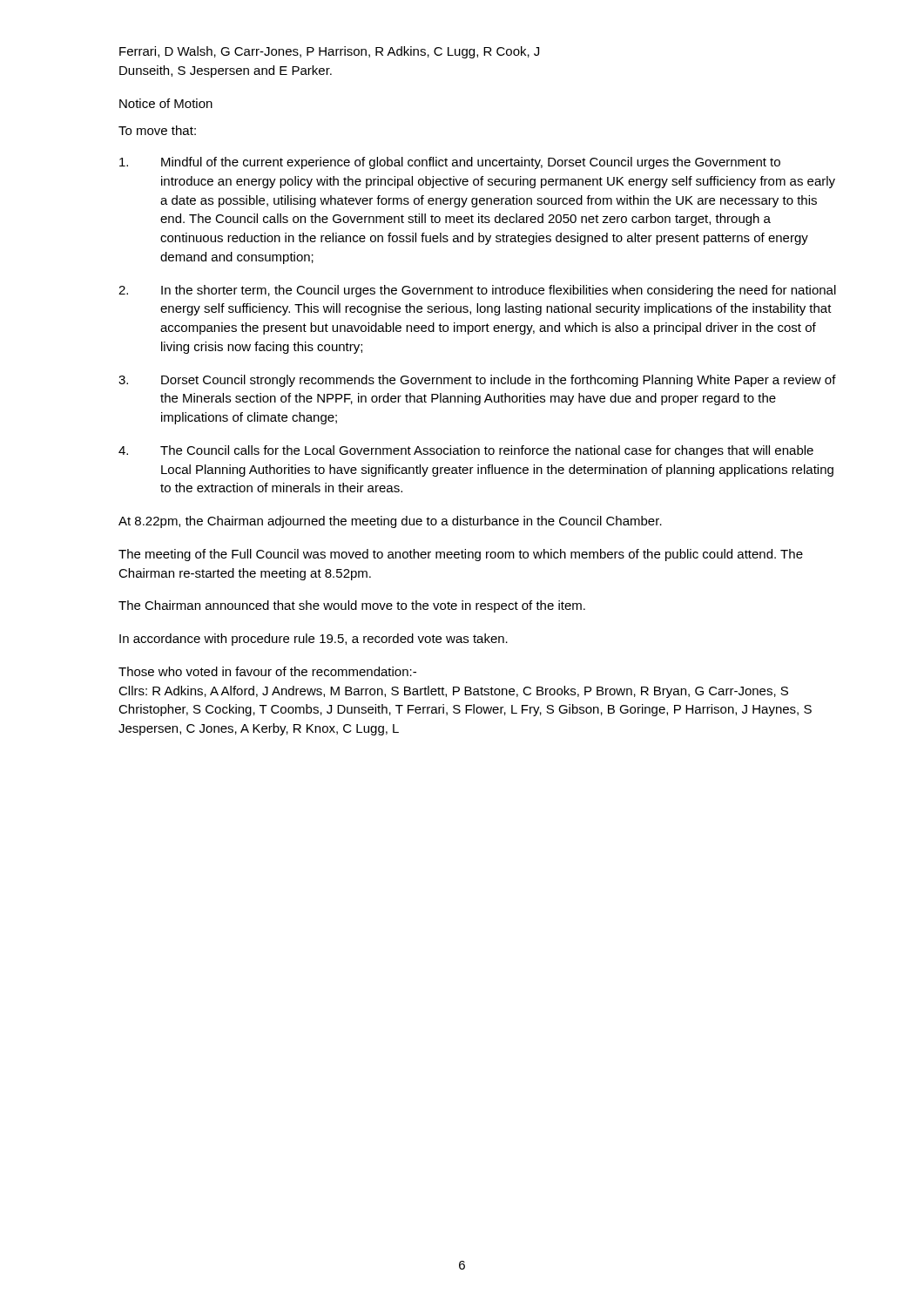Find the text block containing "In accordance with procedure rule"
The image size is (924, 1307).
click(x=313, y=638)
